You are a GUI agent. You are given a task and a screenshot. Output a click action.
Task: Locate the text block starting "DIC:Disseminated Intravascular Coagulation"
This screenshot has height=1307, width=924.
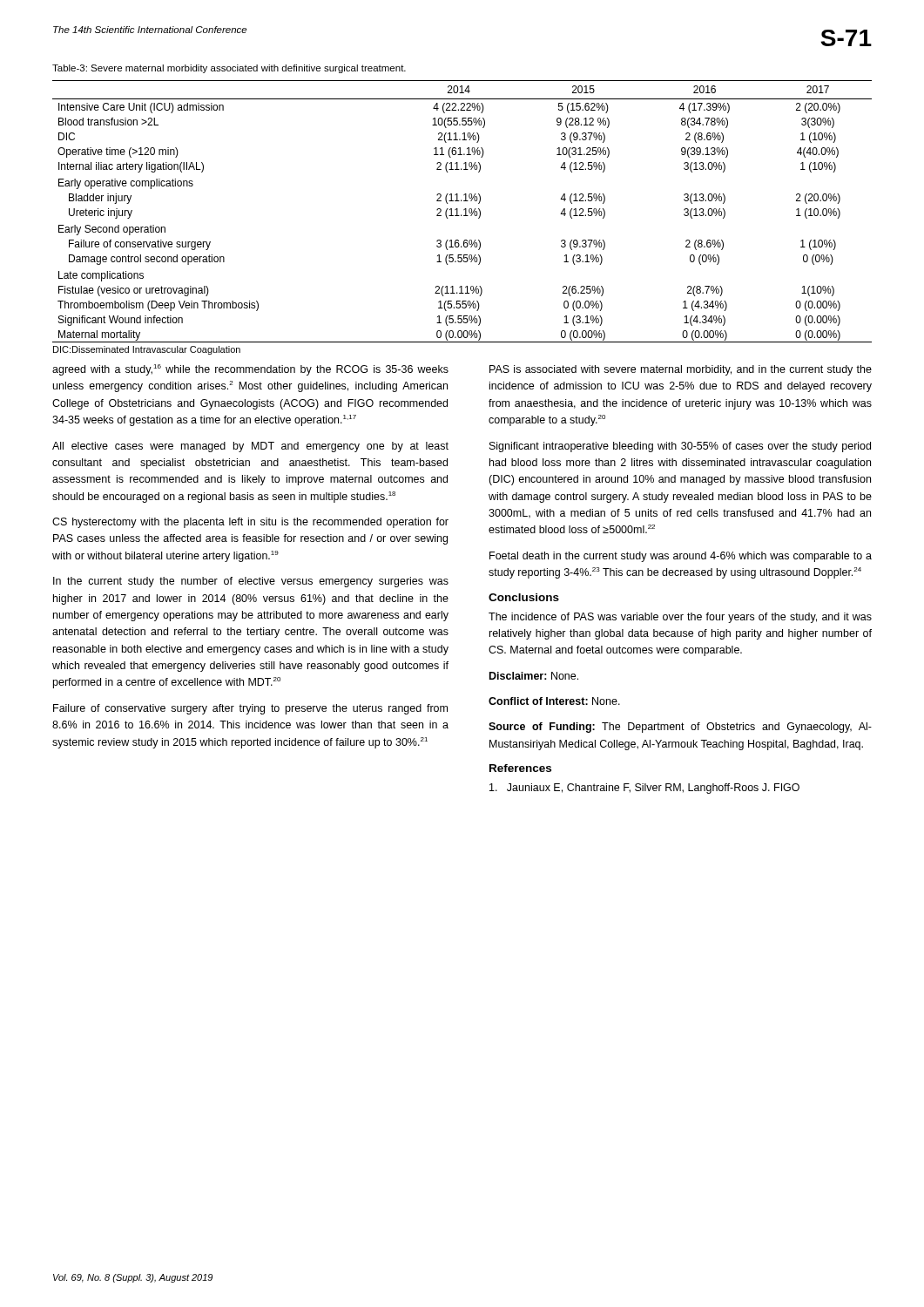pos(147,349)
